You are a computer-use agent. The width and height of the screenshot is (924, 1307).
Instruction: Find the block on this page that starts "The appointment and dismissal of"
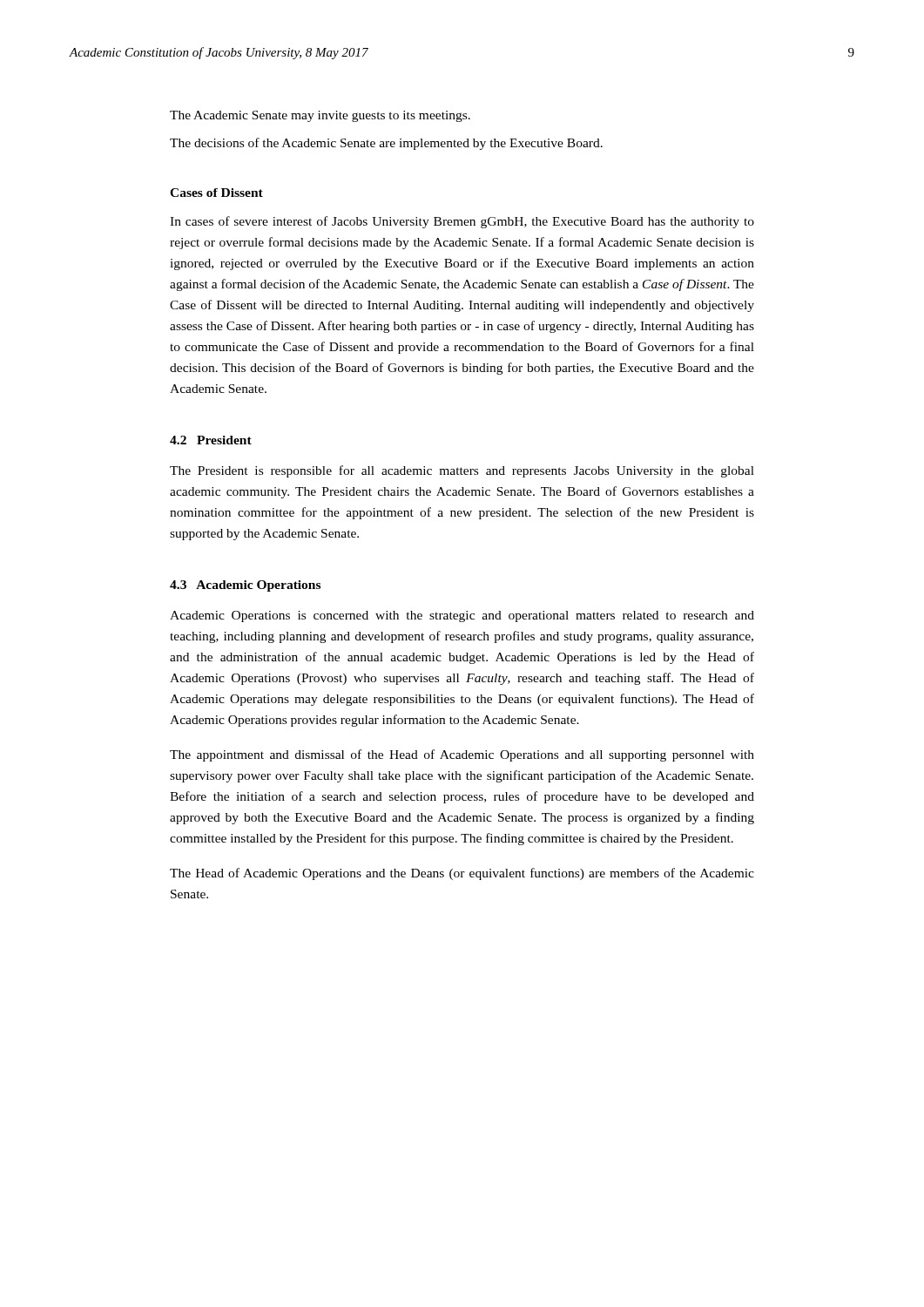(x=462, y=796)
